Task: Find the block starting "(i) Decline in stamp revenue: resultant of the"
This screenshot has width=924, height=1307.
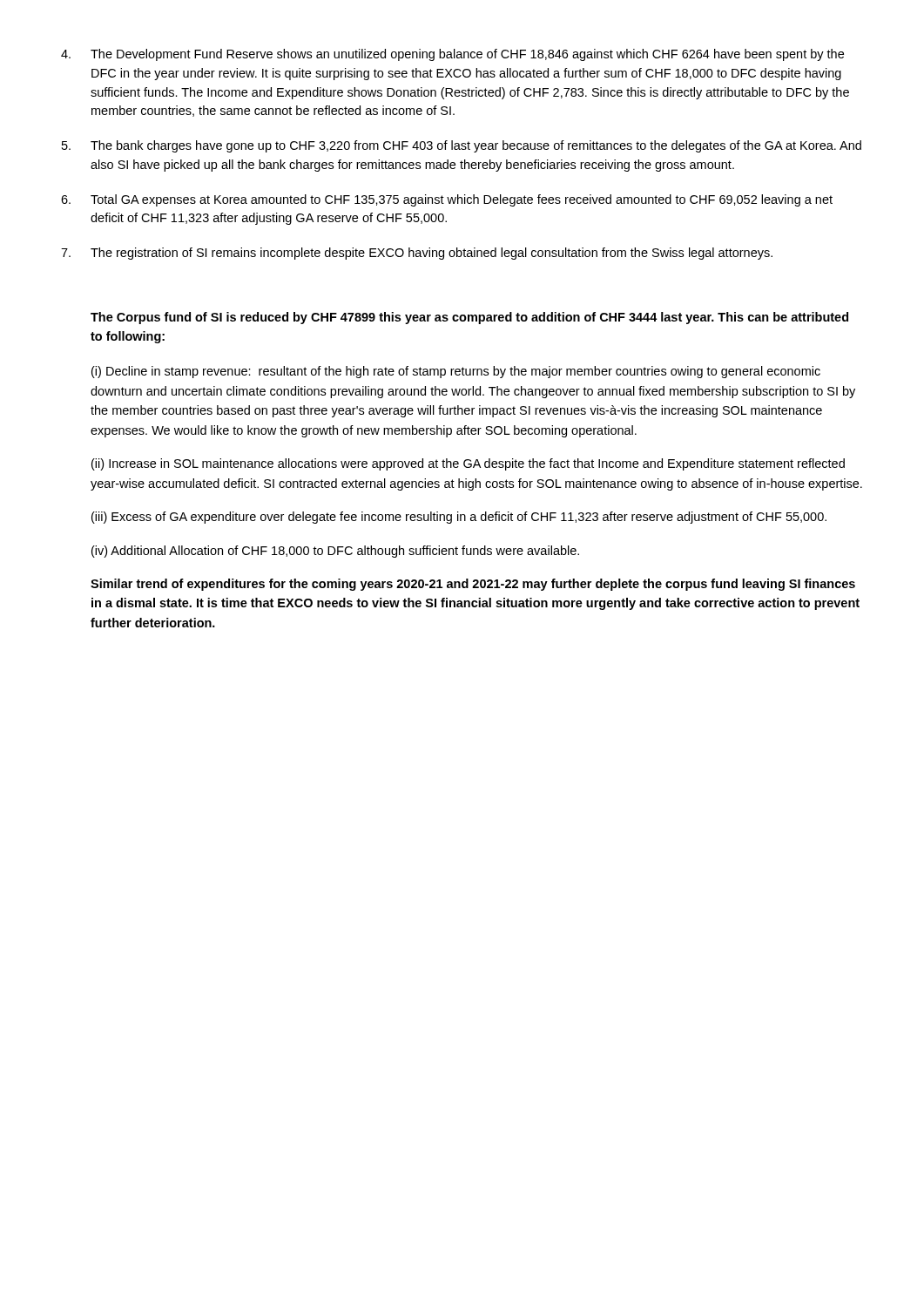Action: point(473,401)
